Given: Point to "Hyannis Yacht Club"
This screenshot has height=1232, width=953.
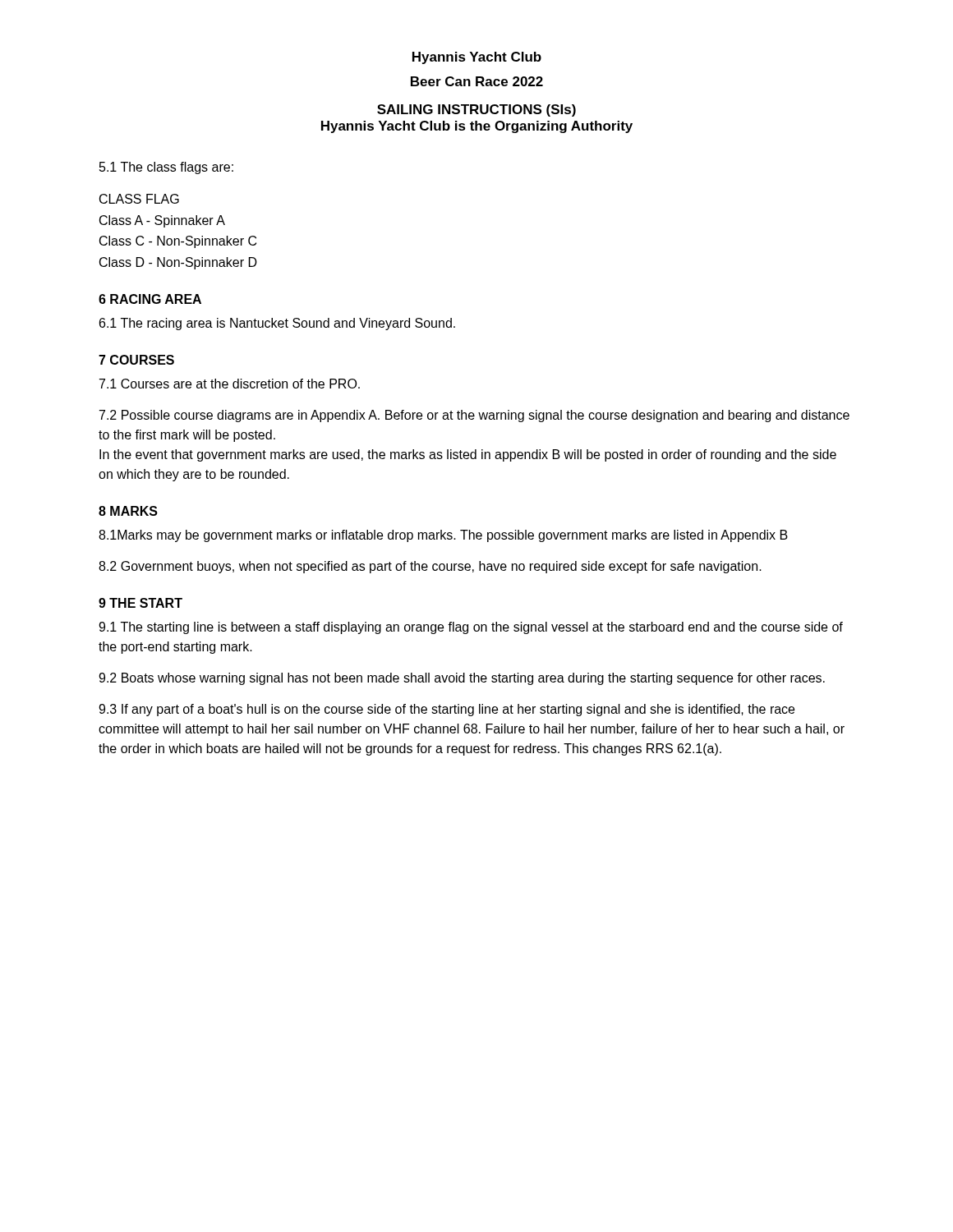Looking at the screenshot, I should click(x=476, y=57).
